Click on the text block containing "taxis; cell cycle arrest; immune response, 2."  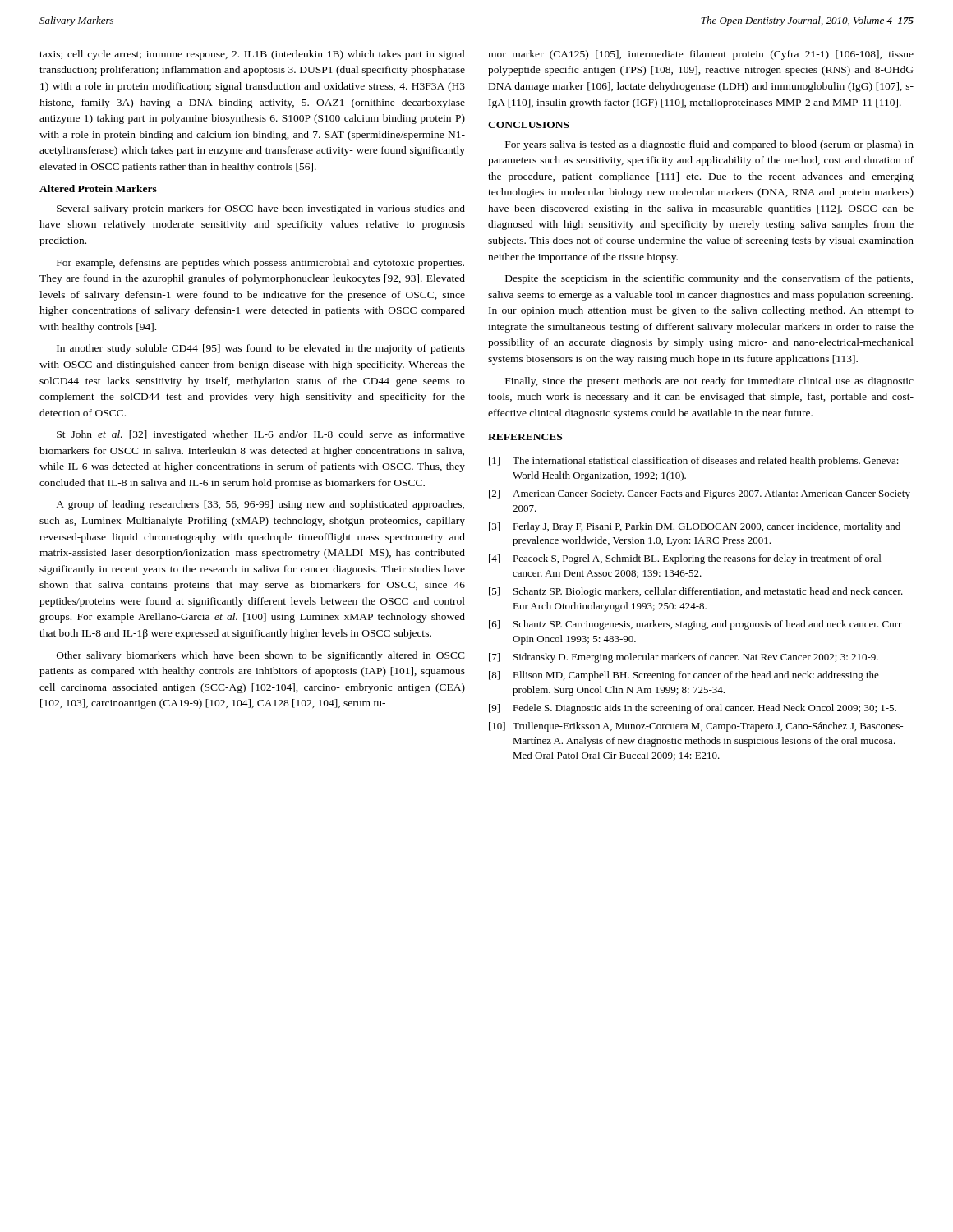pyautogui.click(x=252, y=110)
